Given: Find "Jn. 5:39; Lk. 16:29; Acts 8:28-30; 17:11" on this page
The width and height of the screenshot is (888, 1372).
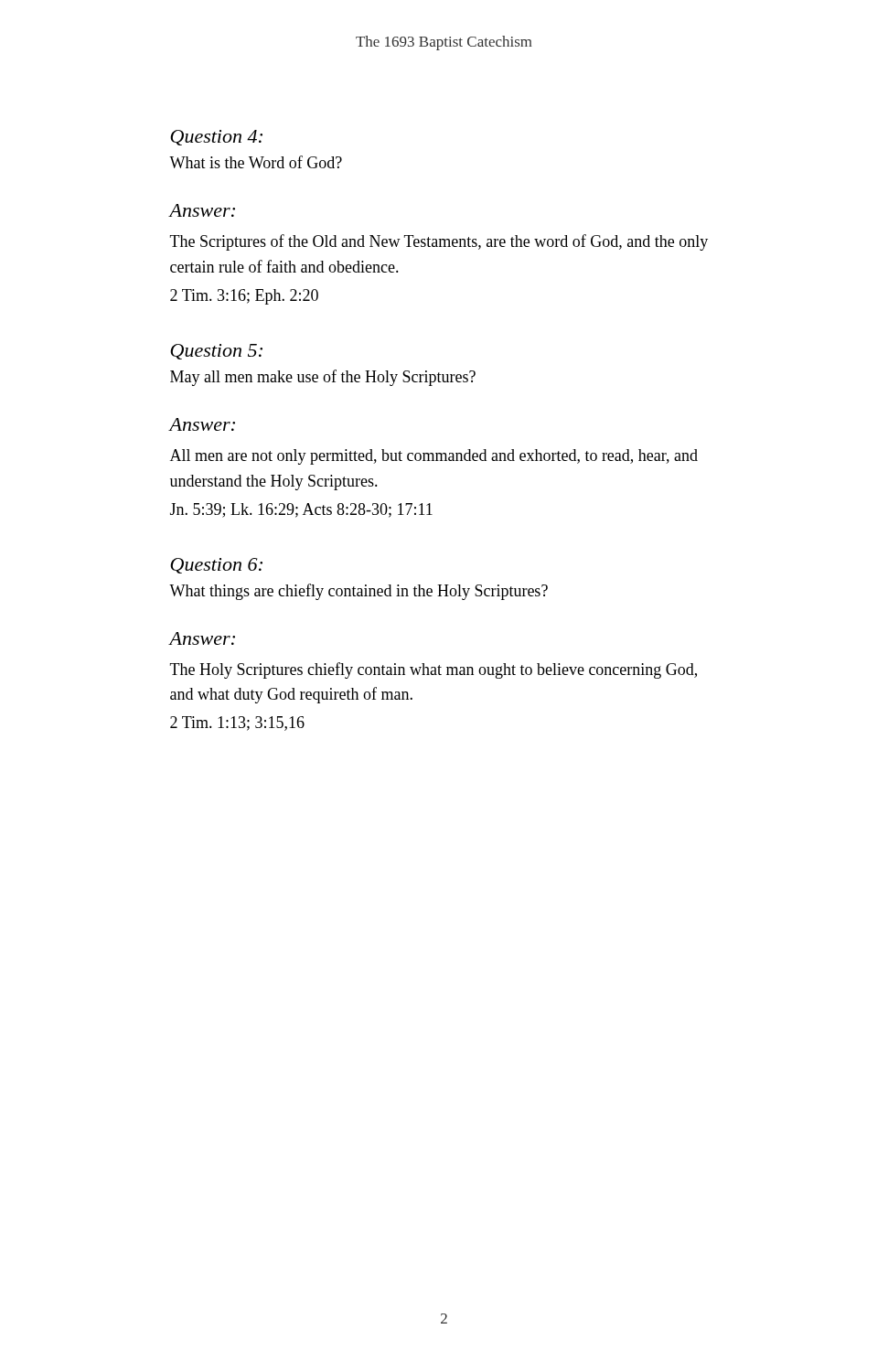Looking at the screenshot, I should pyautogui.click(x=301, y=509).
